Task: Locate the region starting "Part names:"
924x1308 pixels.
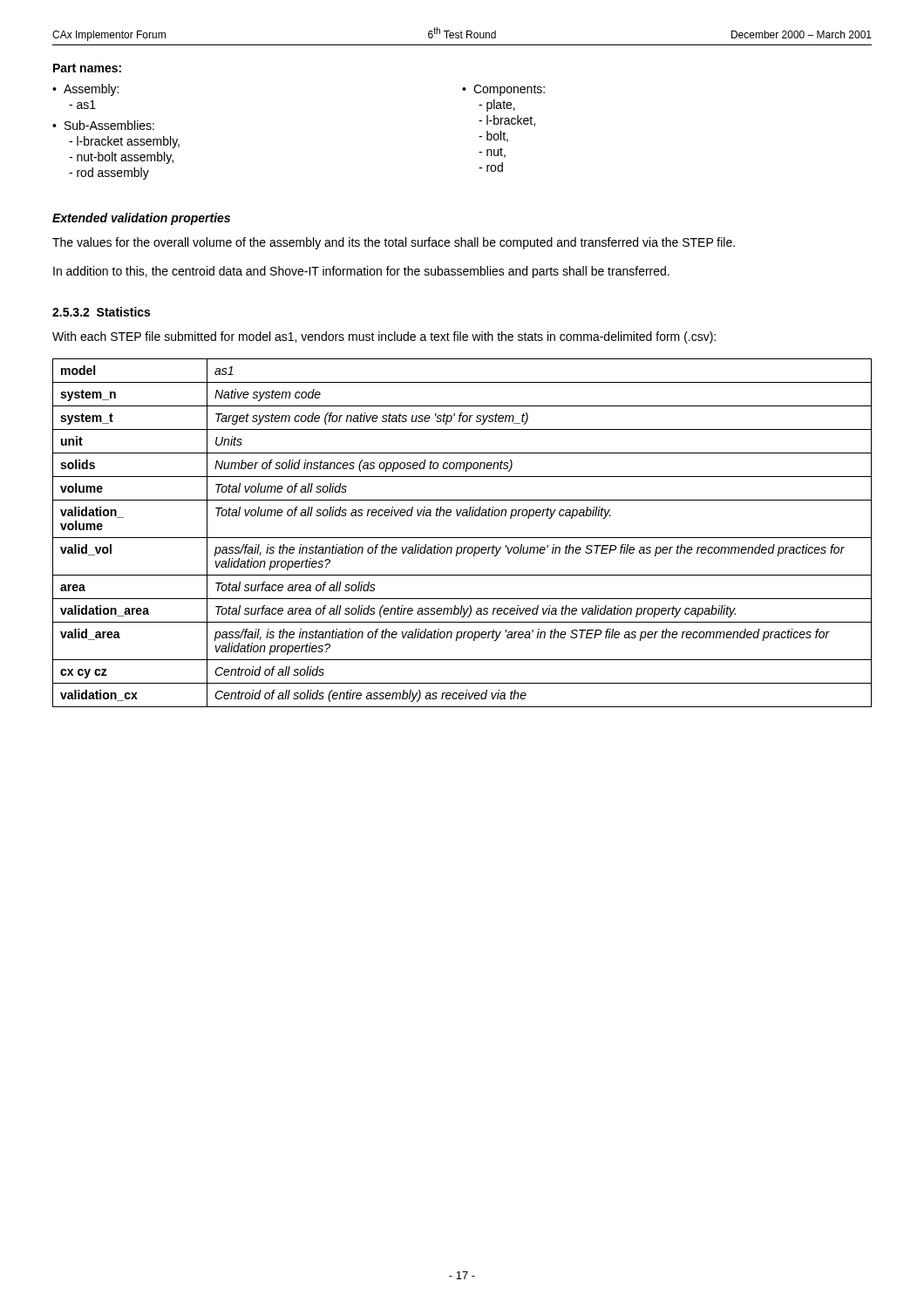Action: point(87,68)
